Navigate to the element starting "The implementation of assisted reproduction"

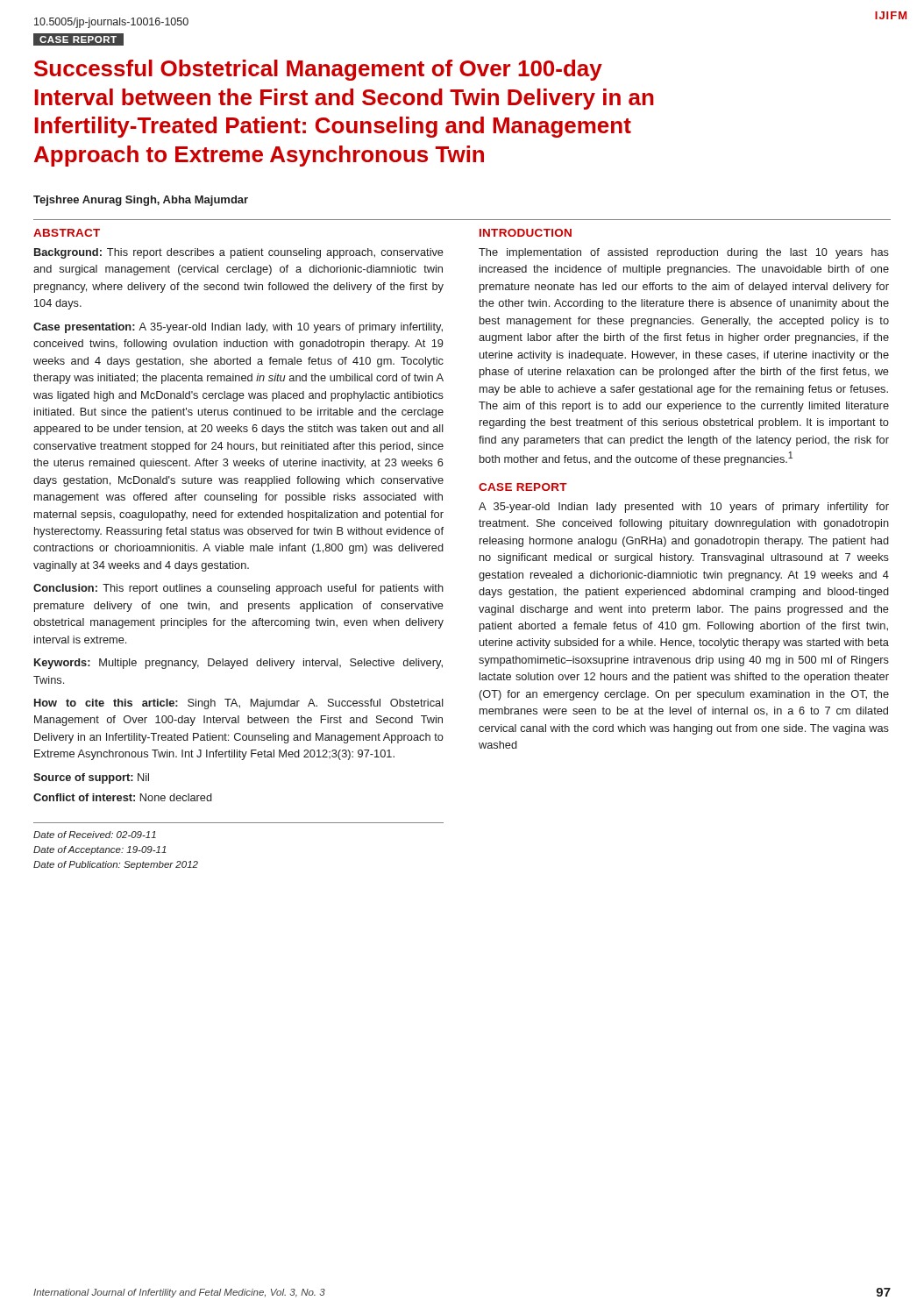coord(684,356)
